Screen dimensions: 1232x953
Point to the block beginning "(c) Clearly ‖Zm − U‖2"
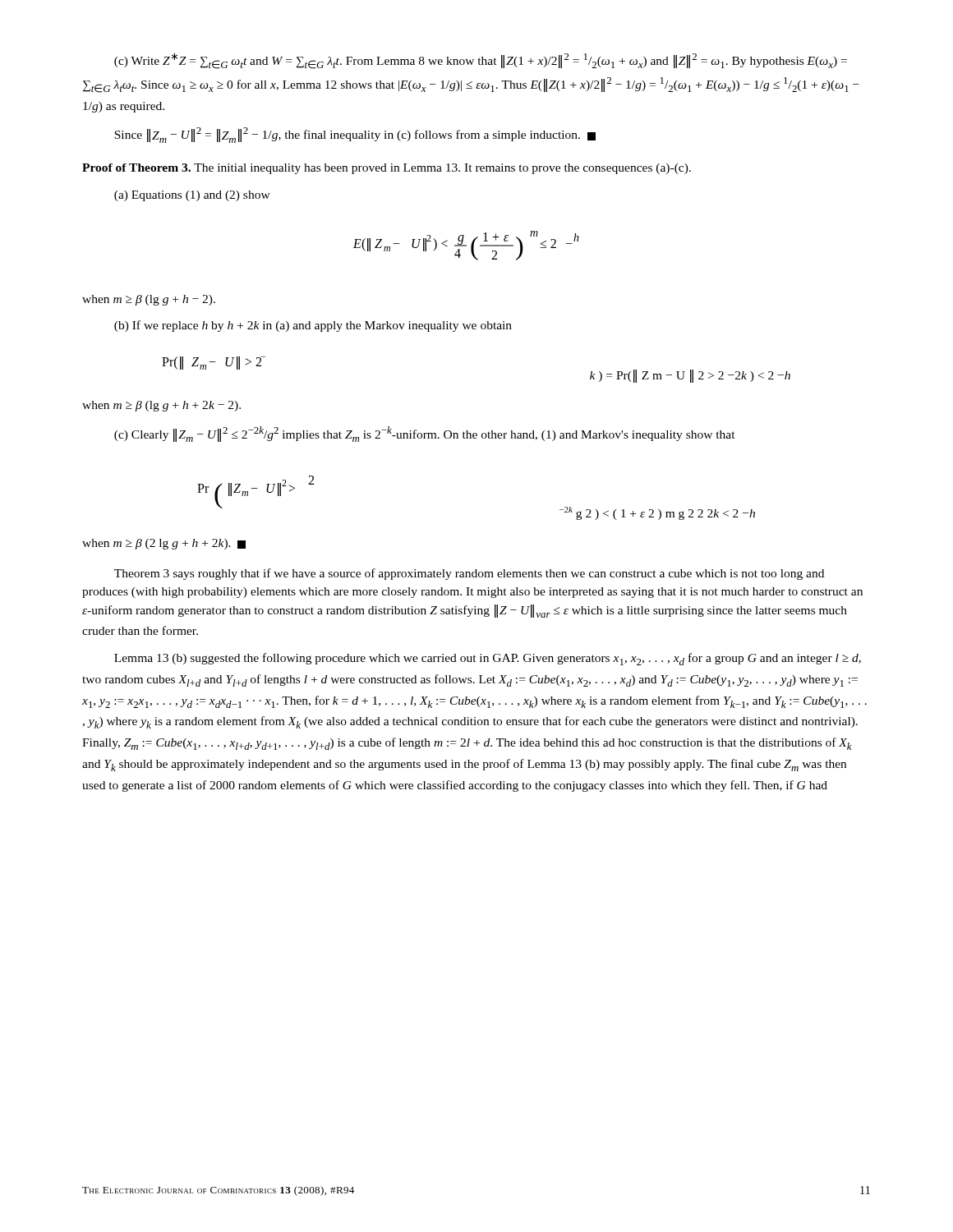(x=476, y=435)
